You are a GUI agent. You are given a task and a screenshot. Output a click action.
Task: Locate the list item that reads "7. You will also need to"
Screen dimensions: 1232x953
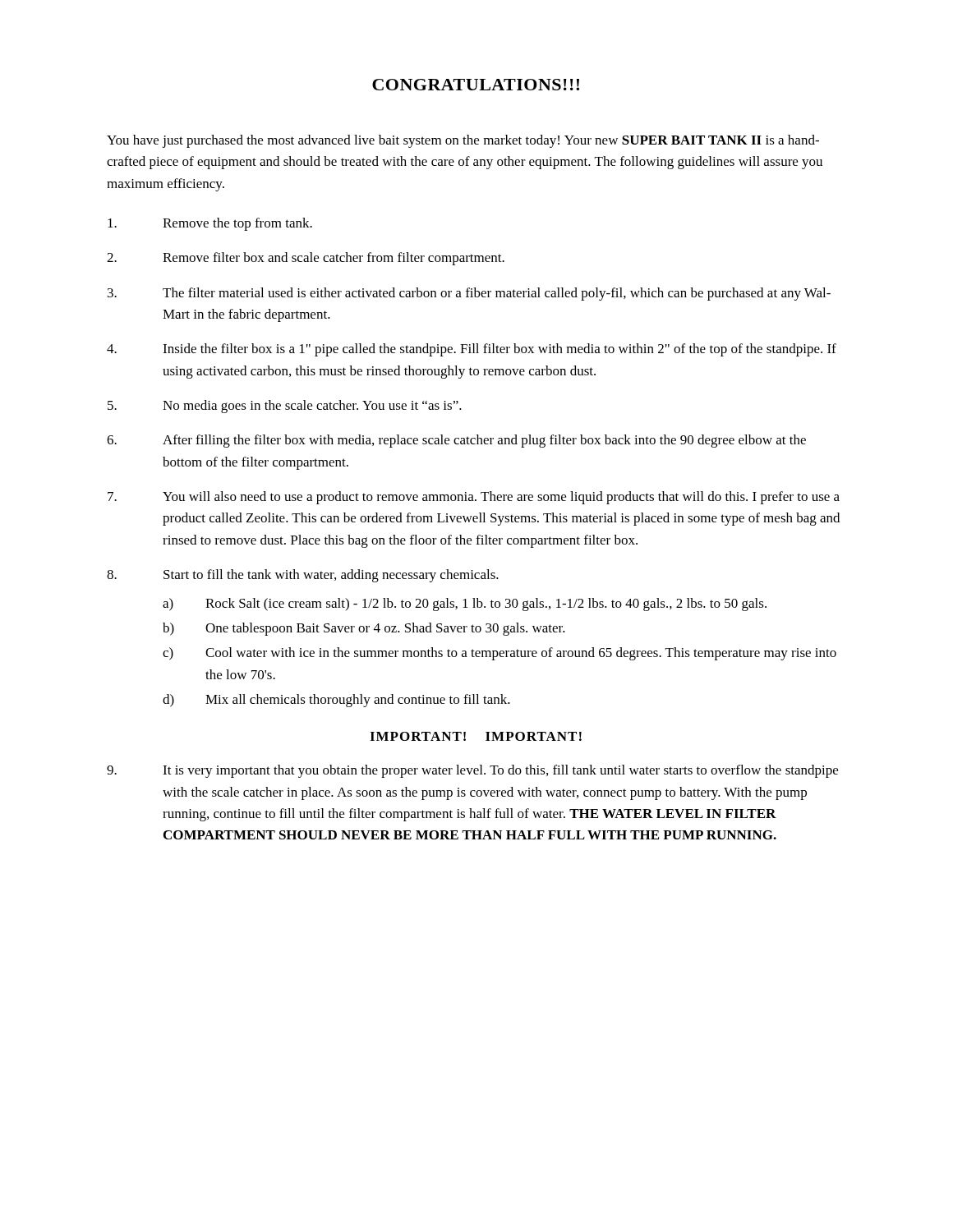tap(476, 519)
